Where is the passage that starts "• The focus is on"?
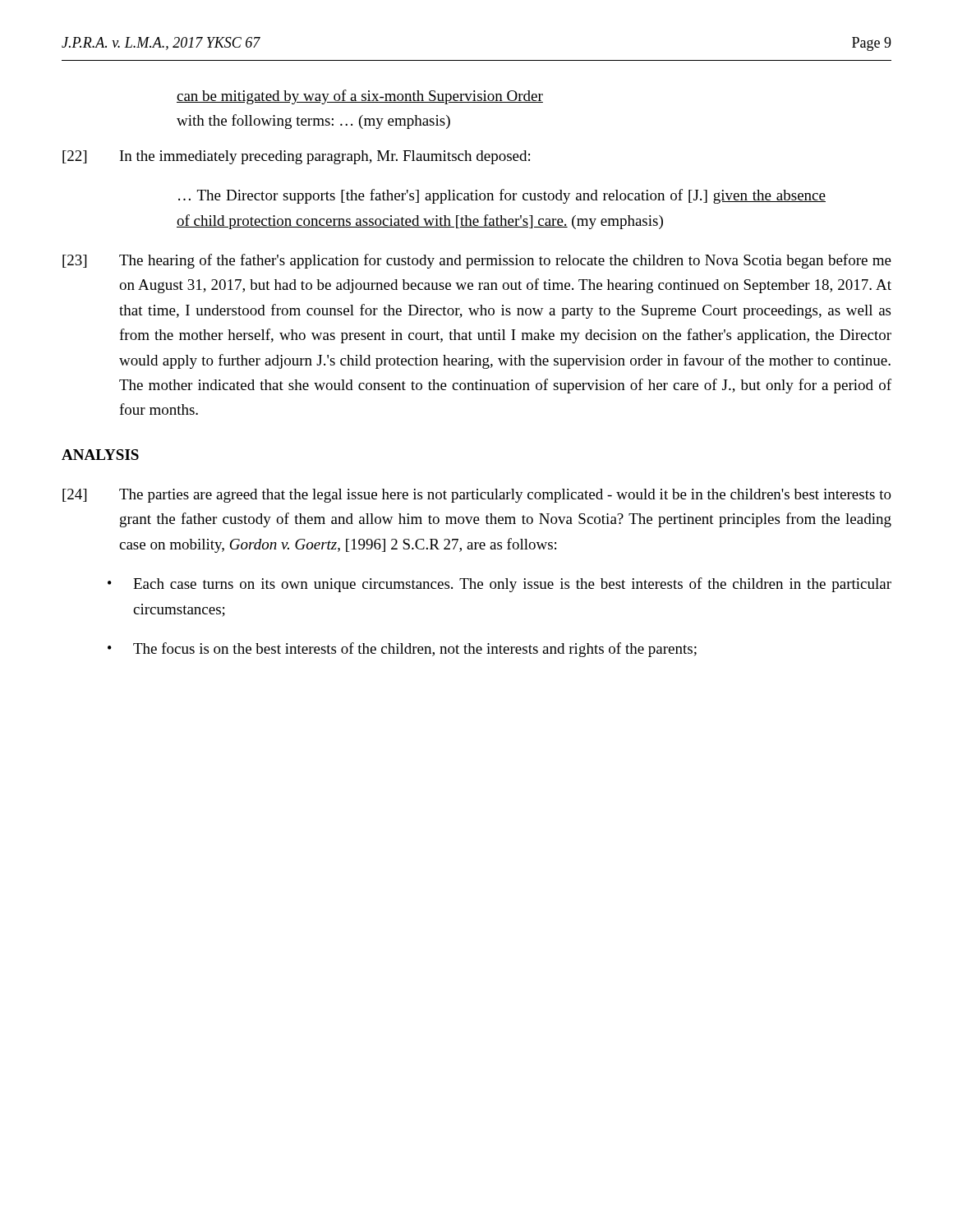The width and height of the screenshot is (953, 1232). point(499,649)
